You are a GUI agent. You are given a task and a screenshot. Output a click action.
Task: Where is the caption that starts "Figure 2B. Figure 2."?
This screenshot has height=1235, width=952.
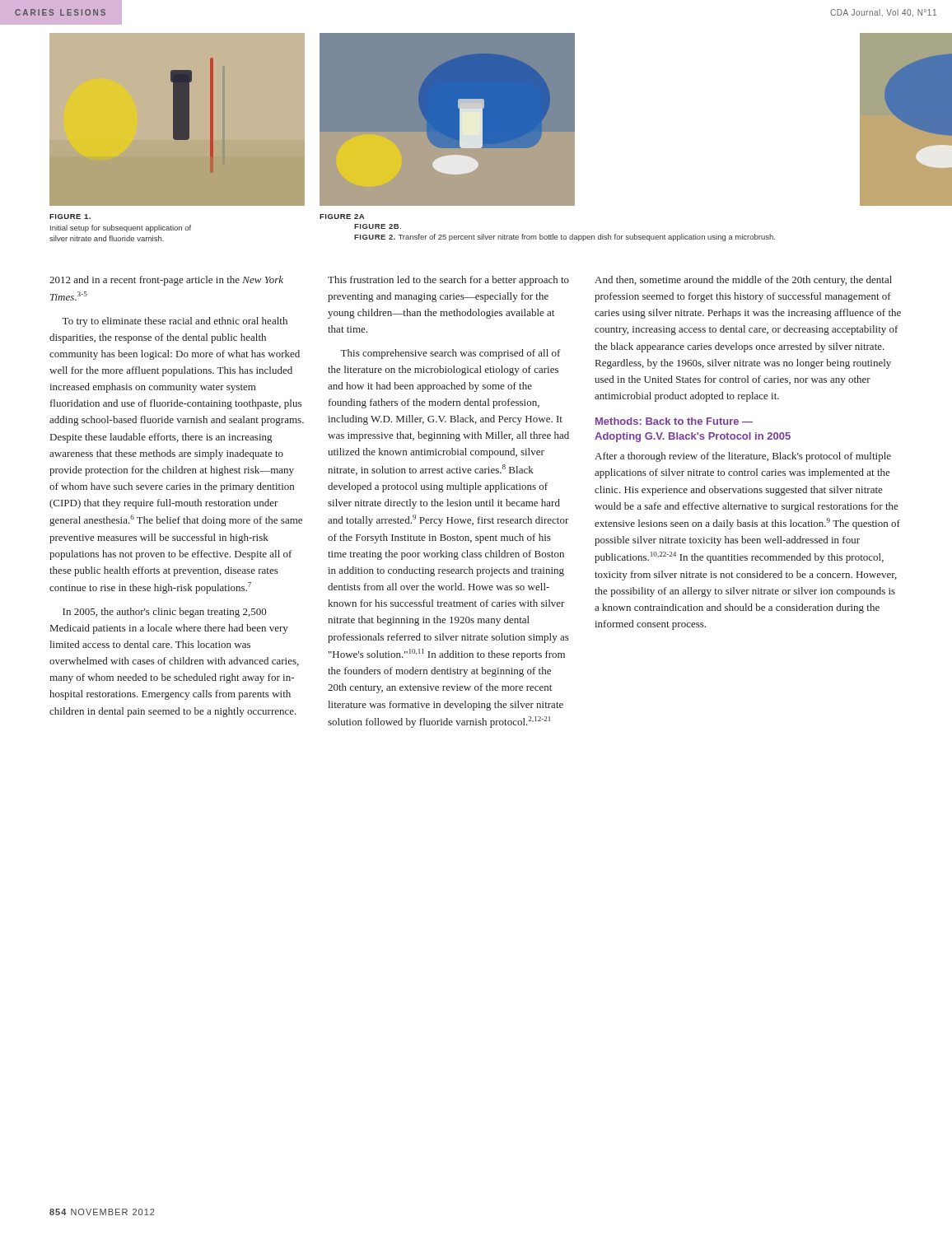(x=565, y=231)
